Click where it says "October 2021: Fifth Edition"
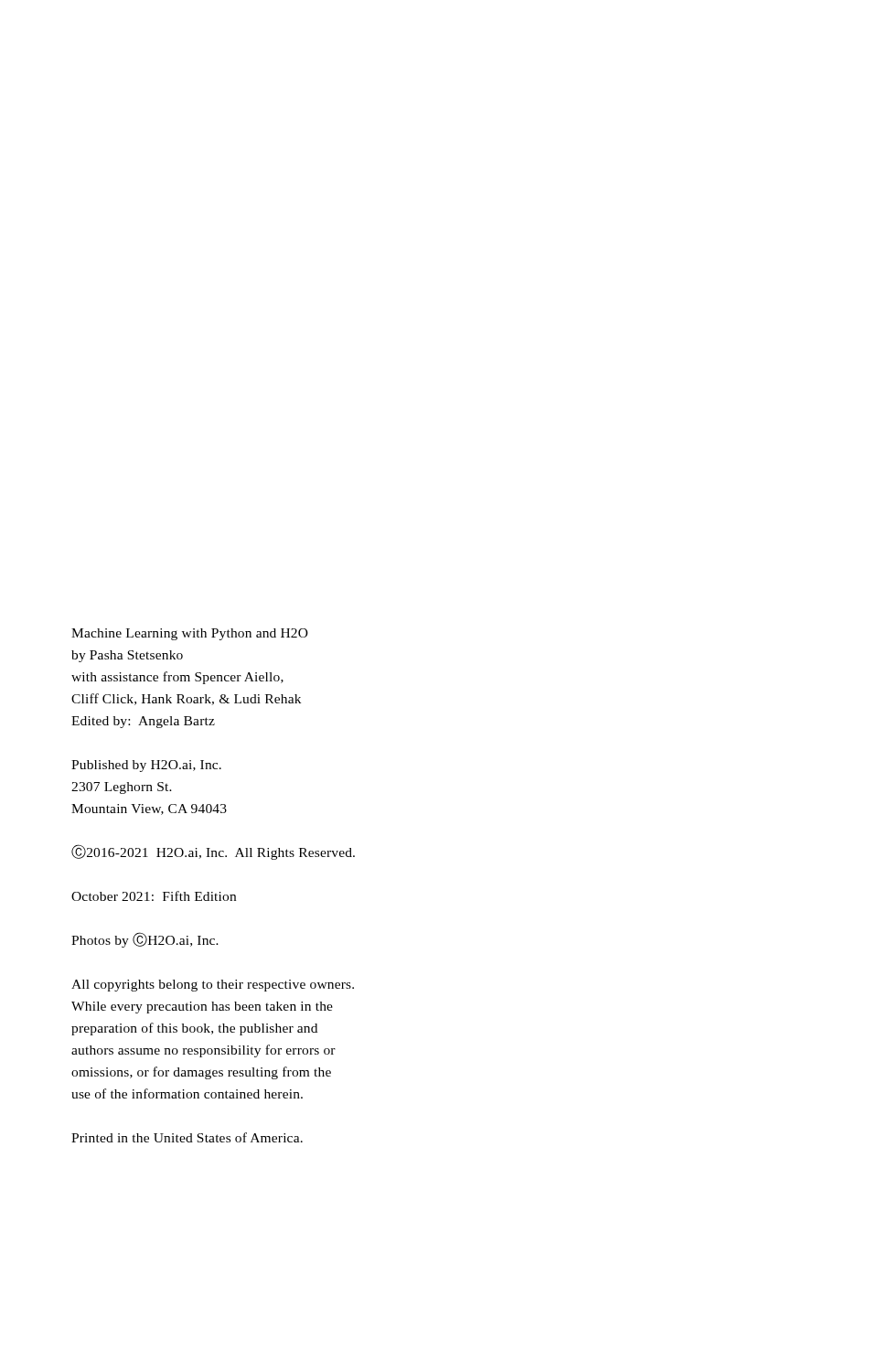Screen dimensions: 1372x888 pos(154,896)
